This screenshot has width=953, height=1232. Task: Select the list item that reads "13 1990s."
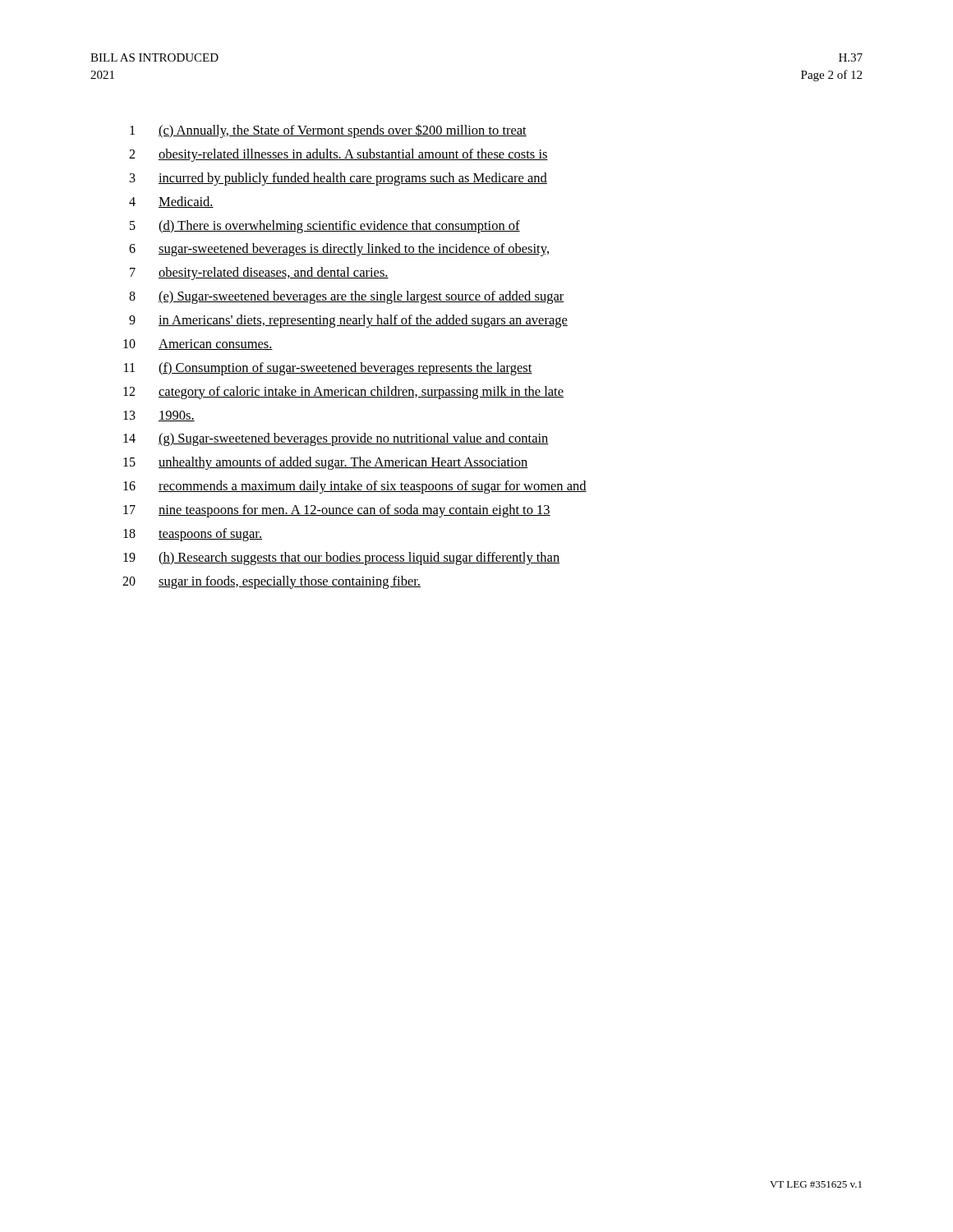159,416
